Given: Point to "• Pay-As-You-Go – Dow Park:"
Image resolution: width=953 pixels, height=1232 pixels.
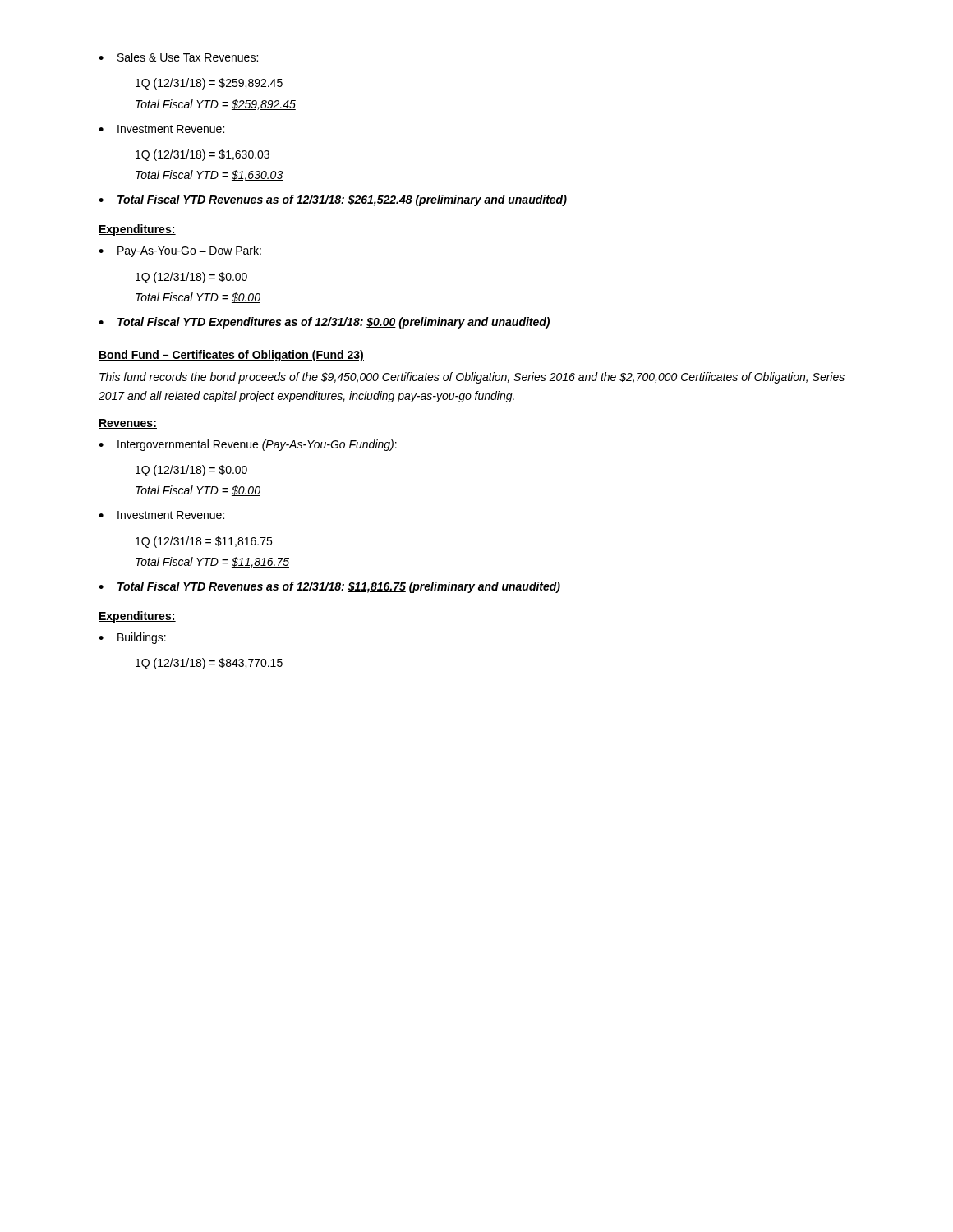Looking at the screenshot, I should (180, 251).
